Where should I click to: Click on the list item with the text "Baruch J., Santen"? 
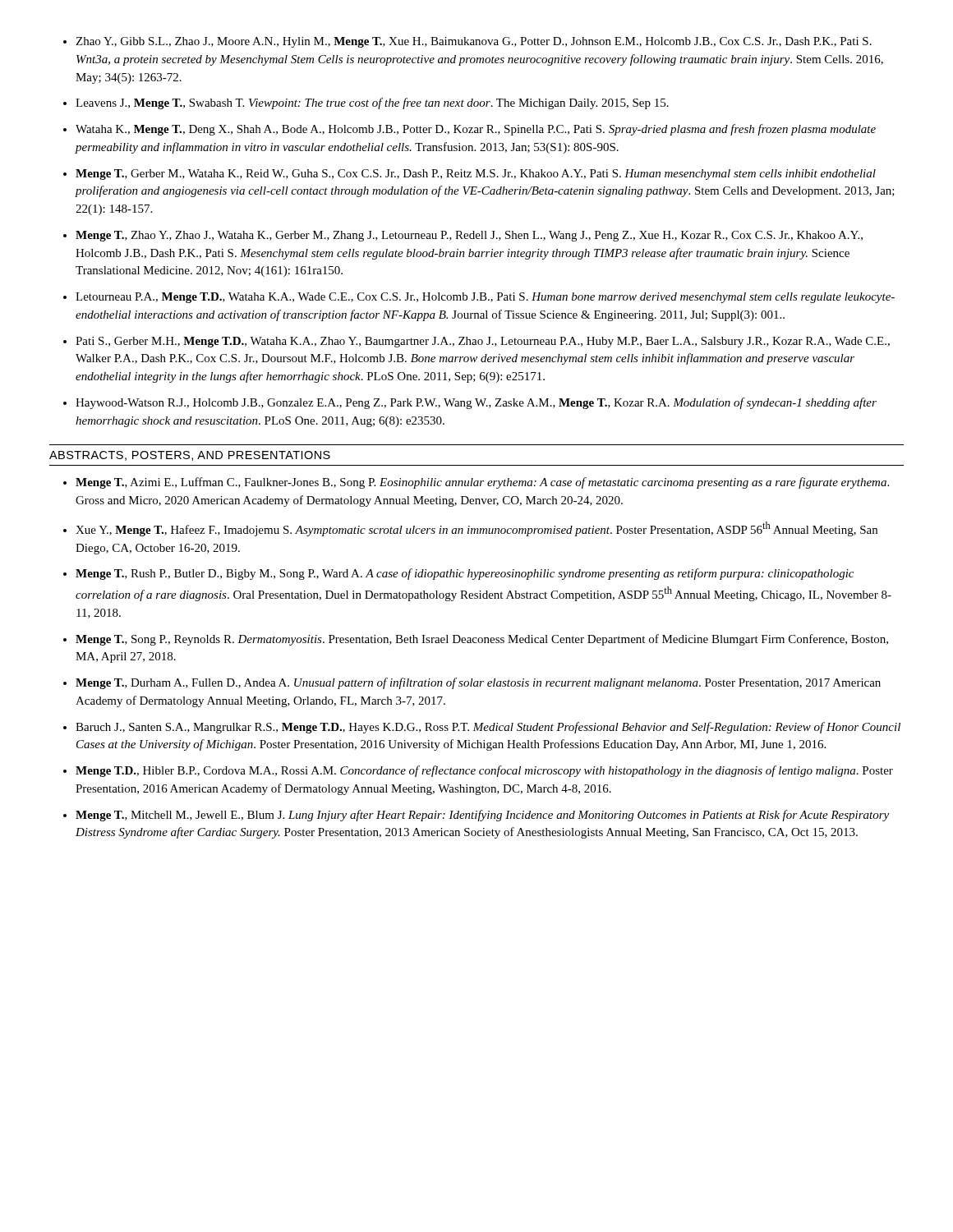coord(481,736)
